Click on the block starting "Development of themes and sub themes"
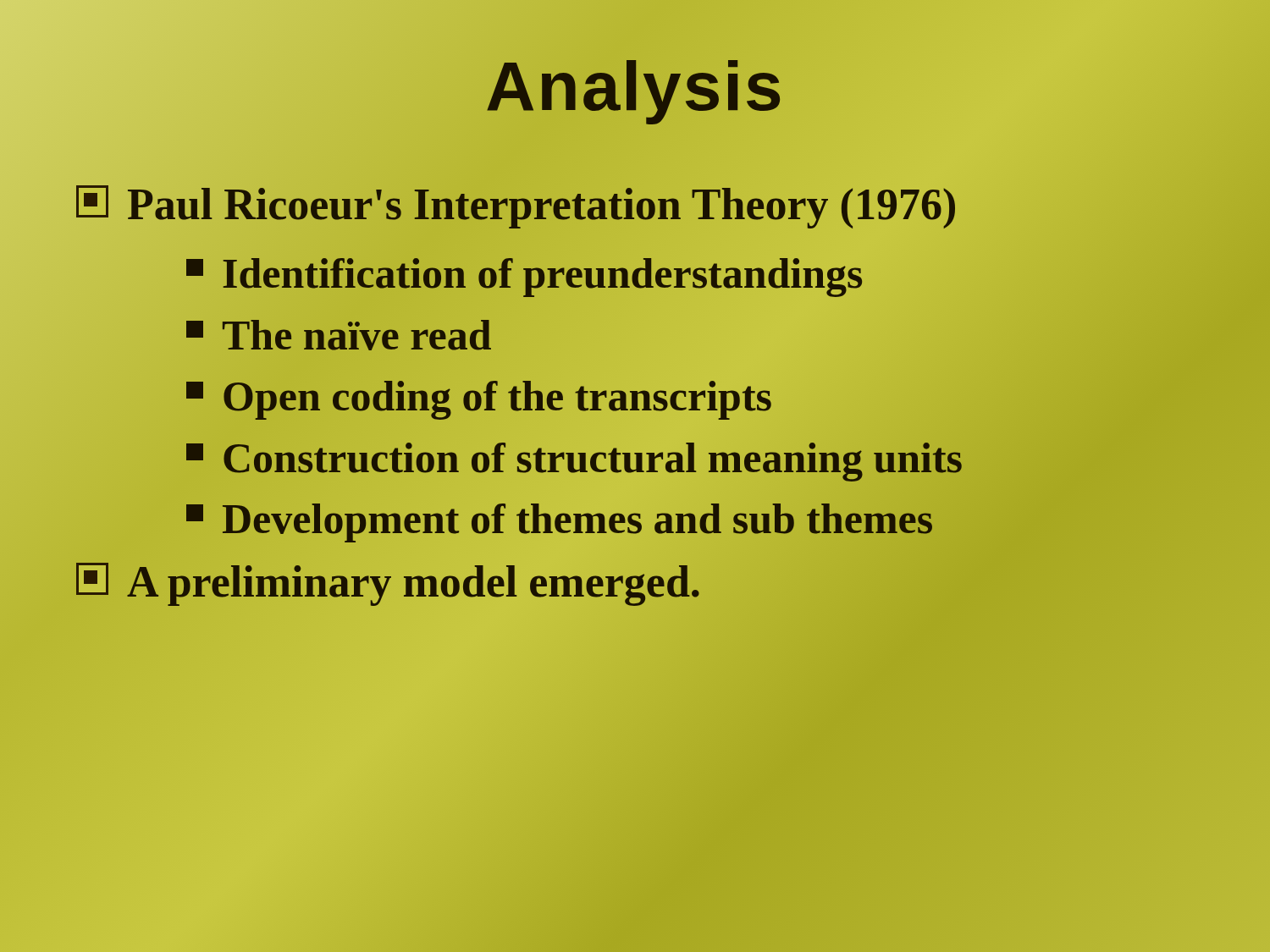 [560, 519]
